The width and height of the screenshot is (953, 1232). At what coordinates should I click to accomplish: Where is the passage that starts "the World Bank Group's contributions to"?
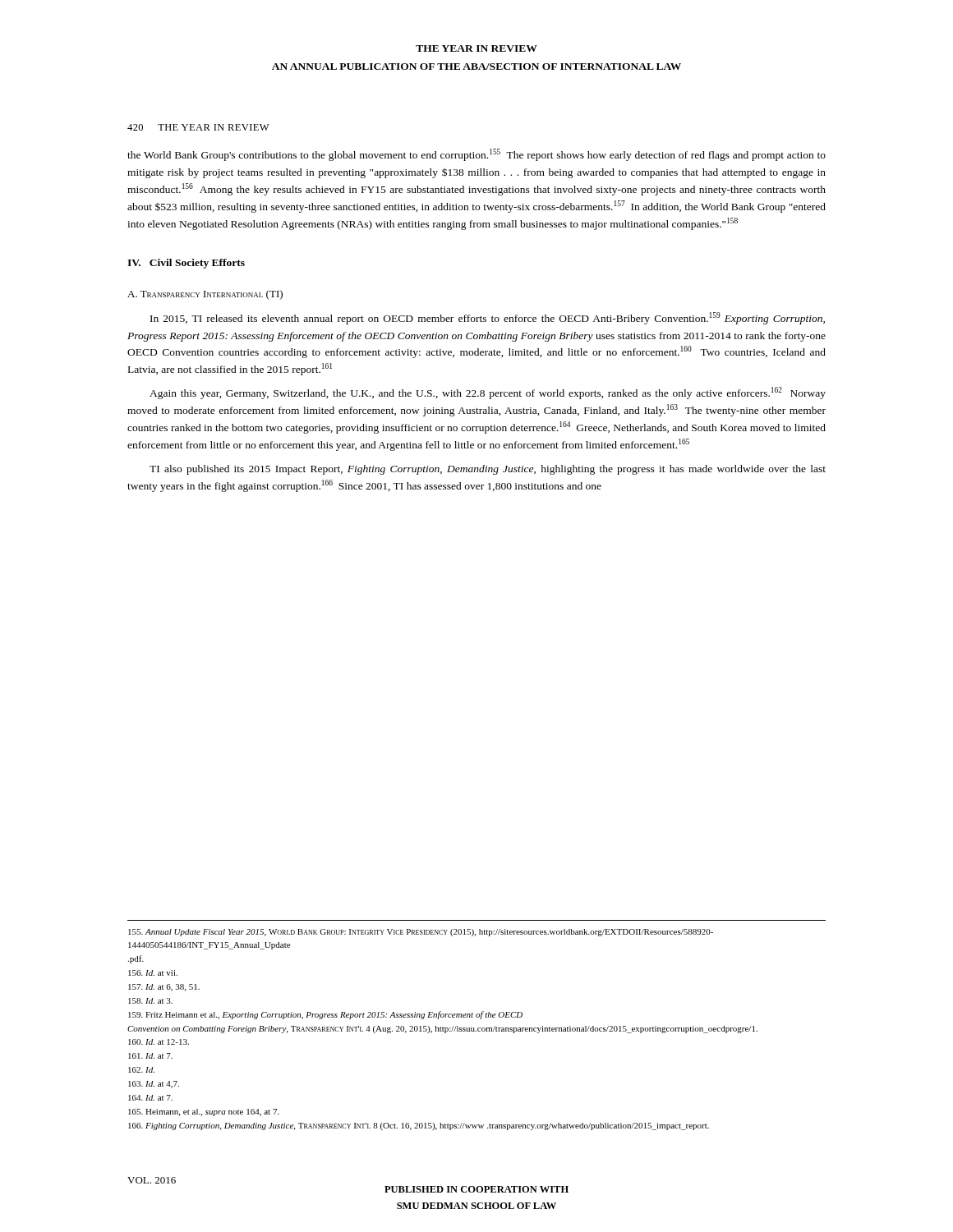pyautogui.click(x=476, y=189)
